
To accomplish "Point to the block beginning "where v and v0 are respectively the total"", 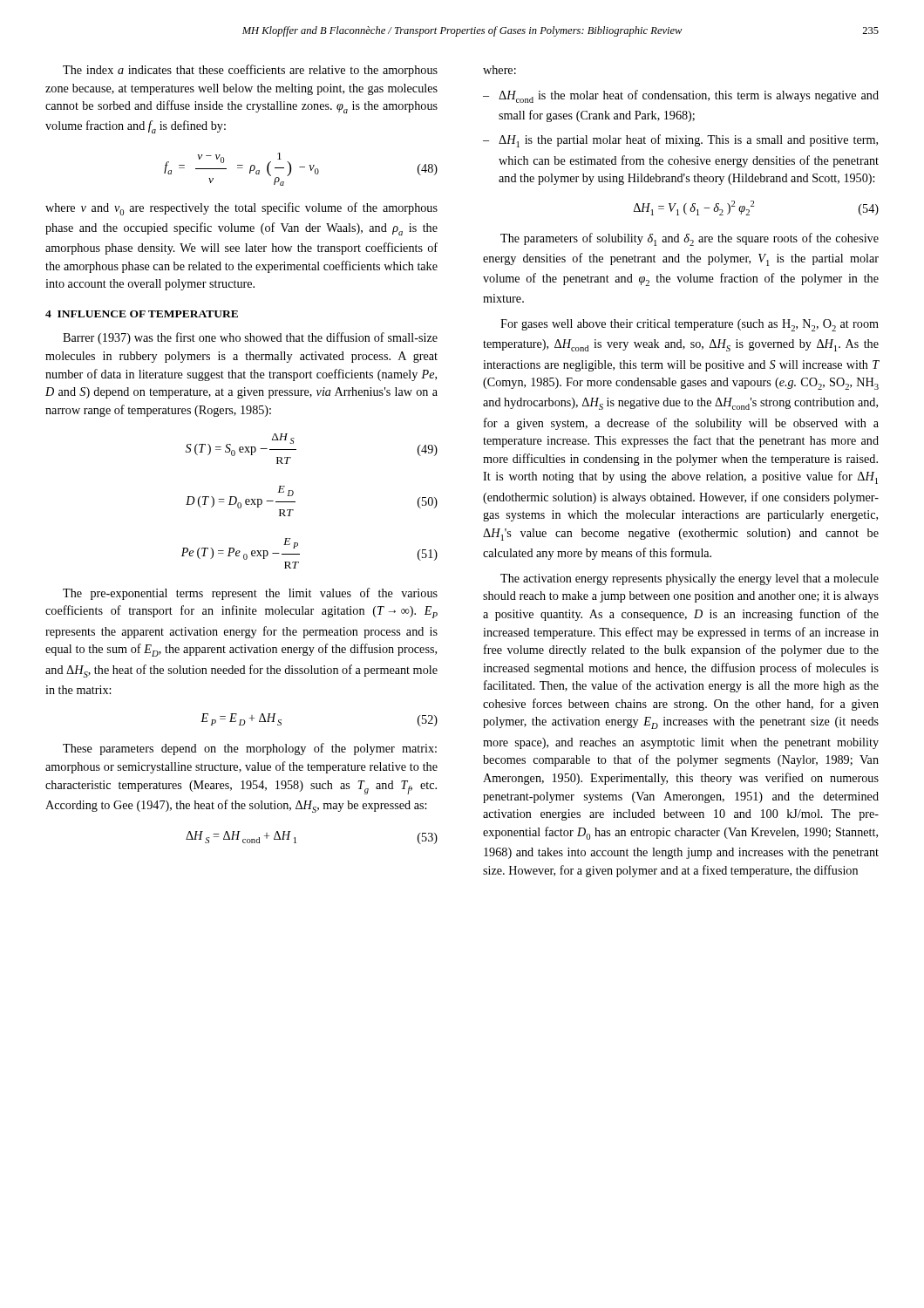I will click(x=241, y=246).
